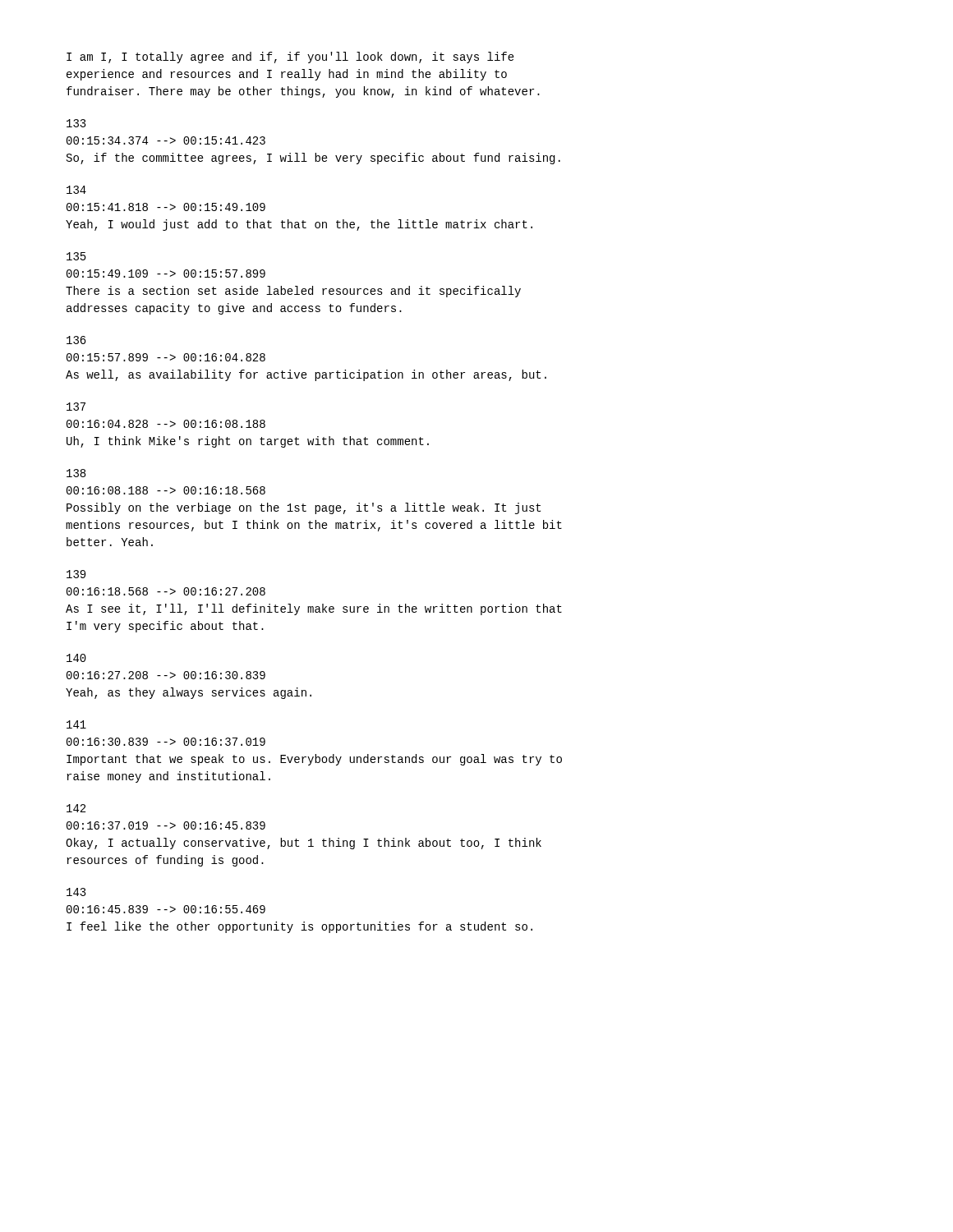Click the passage that begins "139 00:16:18.568 --> 00:16:27.208 As I see it,"
Screen dimensions: 1232x953
coord(476,601)
